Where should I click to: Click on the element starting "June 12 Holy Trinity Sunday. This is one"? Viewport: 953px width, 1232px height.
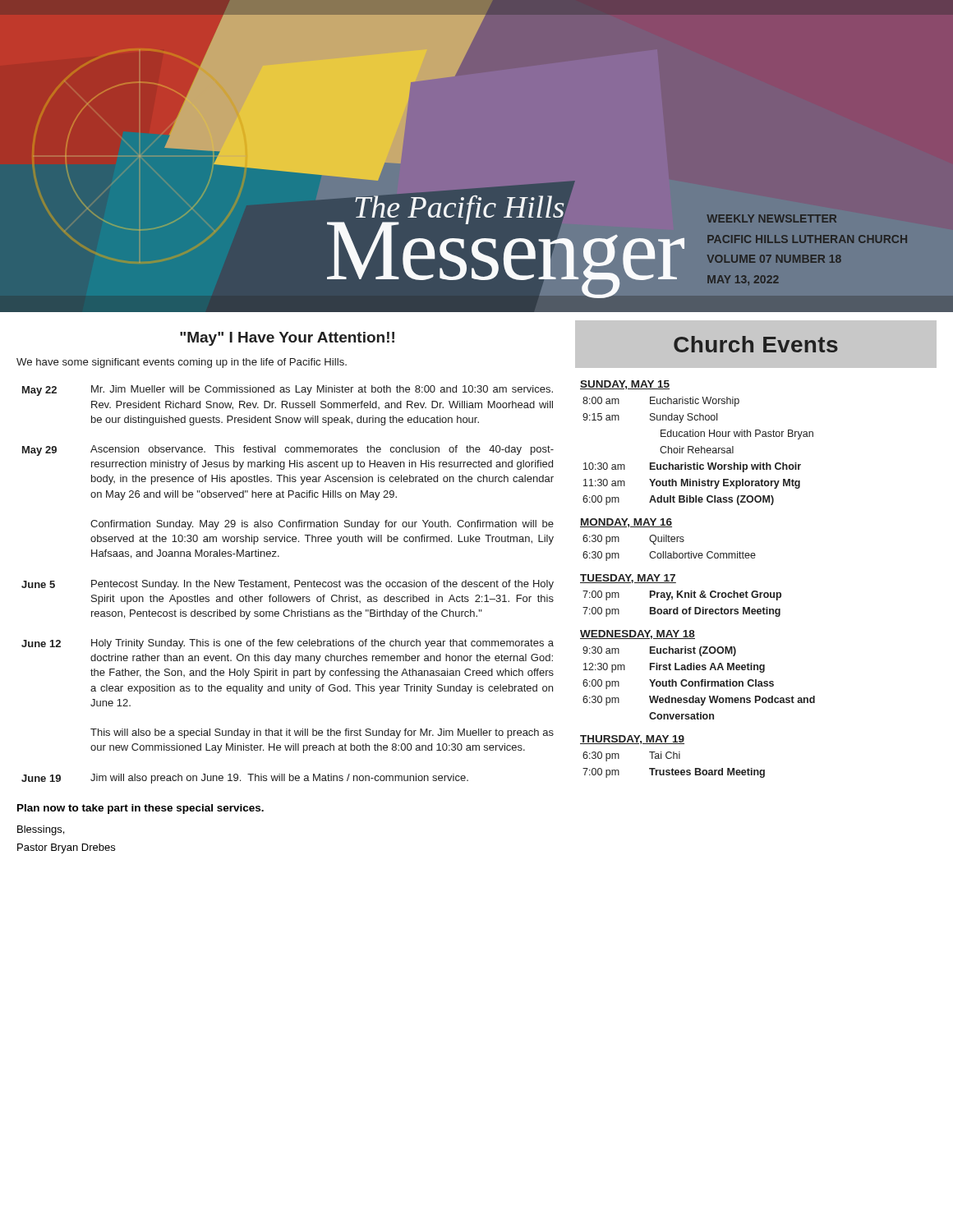(x=288, y=696)
